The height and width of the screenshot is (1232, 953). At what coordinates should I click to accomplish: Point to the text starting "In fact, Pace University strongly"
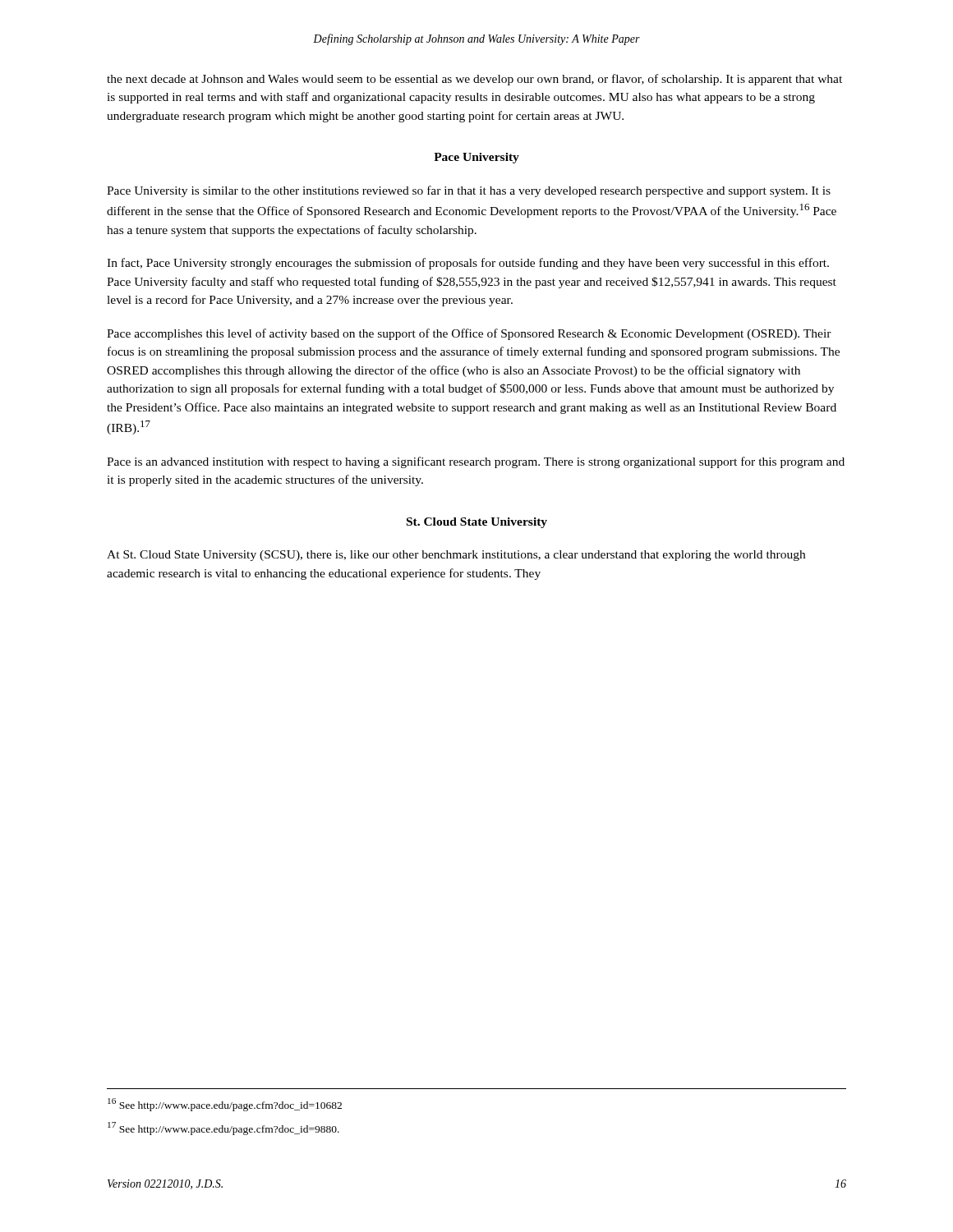472,281
